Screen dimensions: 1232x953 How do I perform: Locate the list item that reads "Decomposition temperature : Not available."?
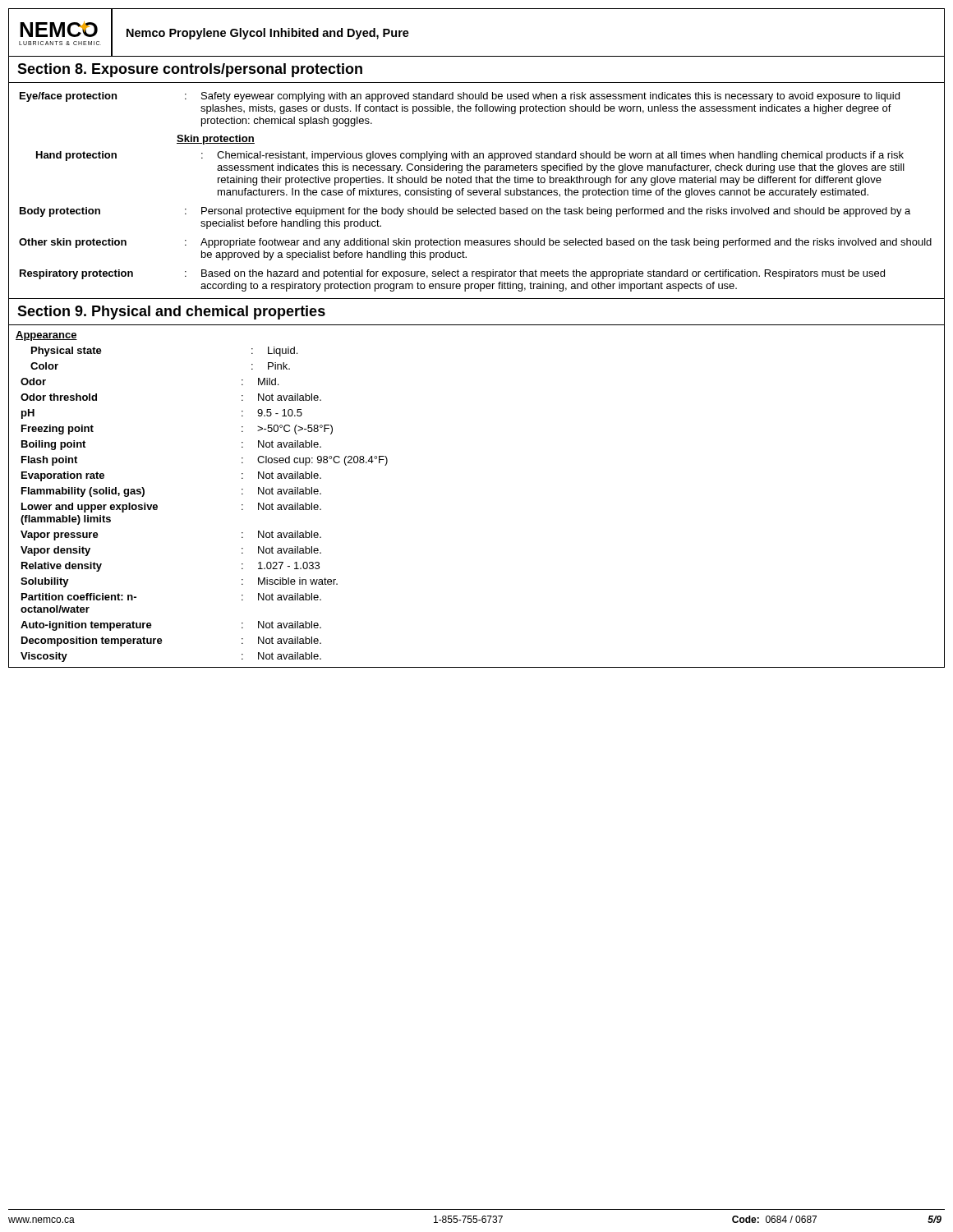tap(93, 641)
